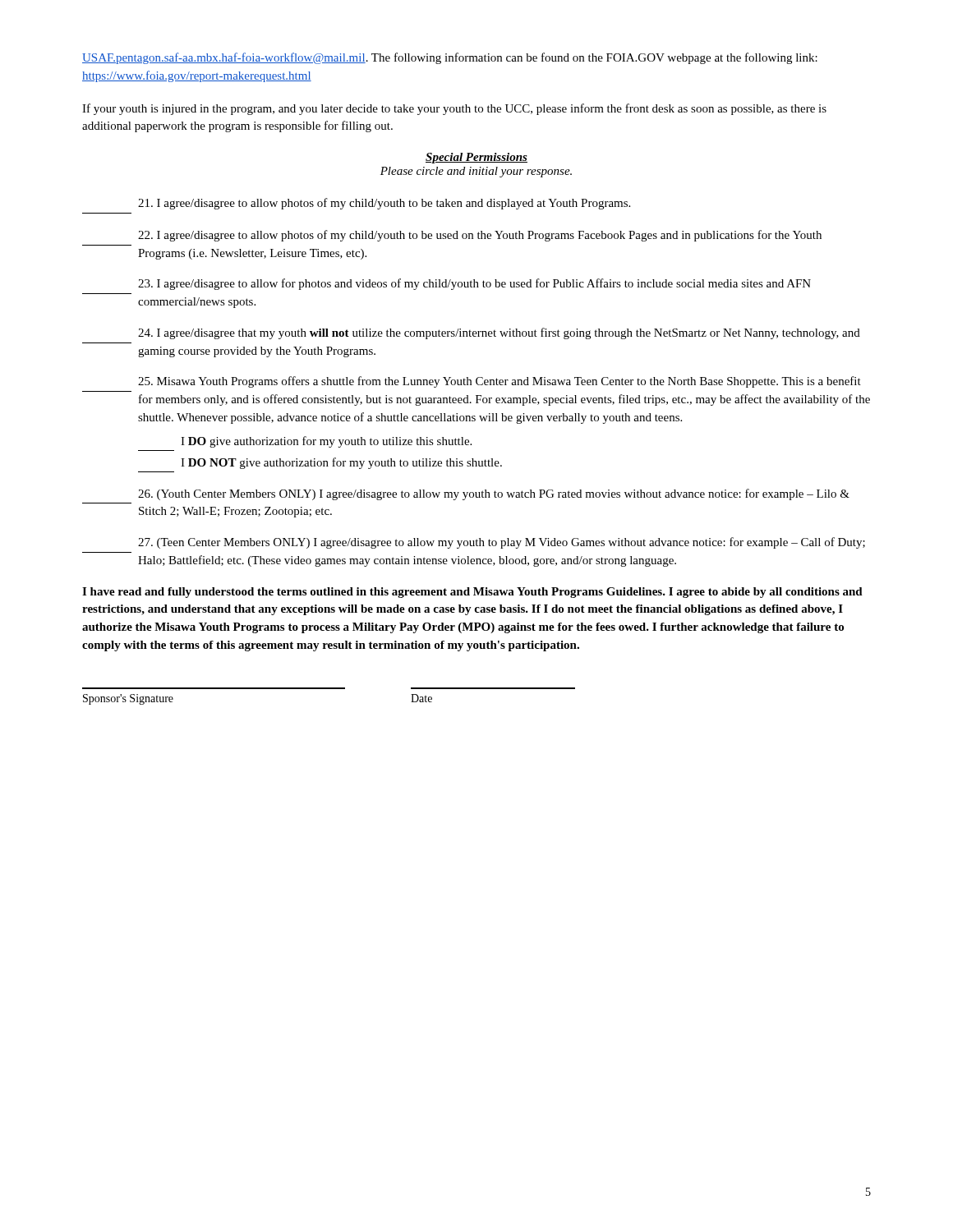953x1232 pixels.
Task: Locate the block starting "If your youth is injured in the program,"
Action: click(454, 117)
